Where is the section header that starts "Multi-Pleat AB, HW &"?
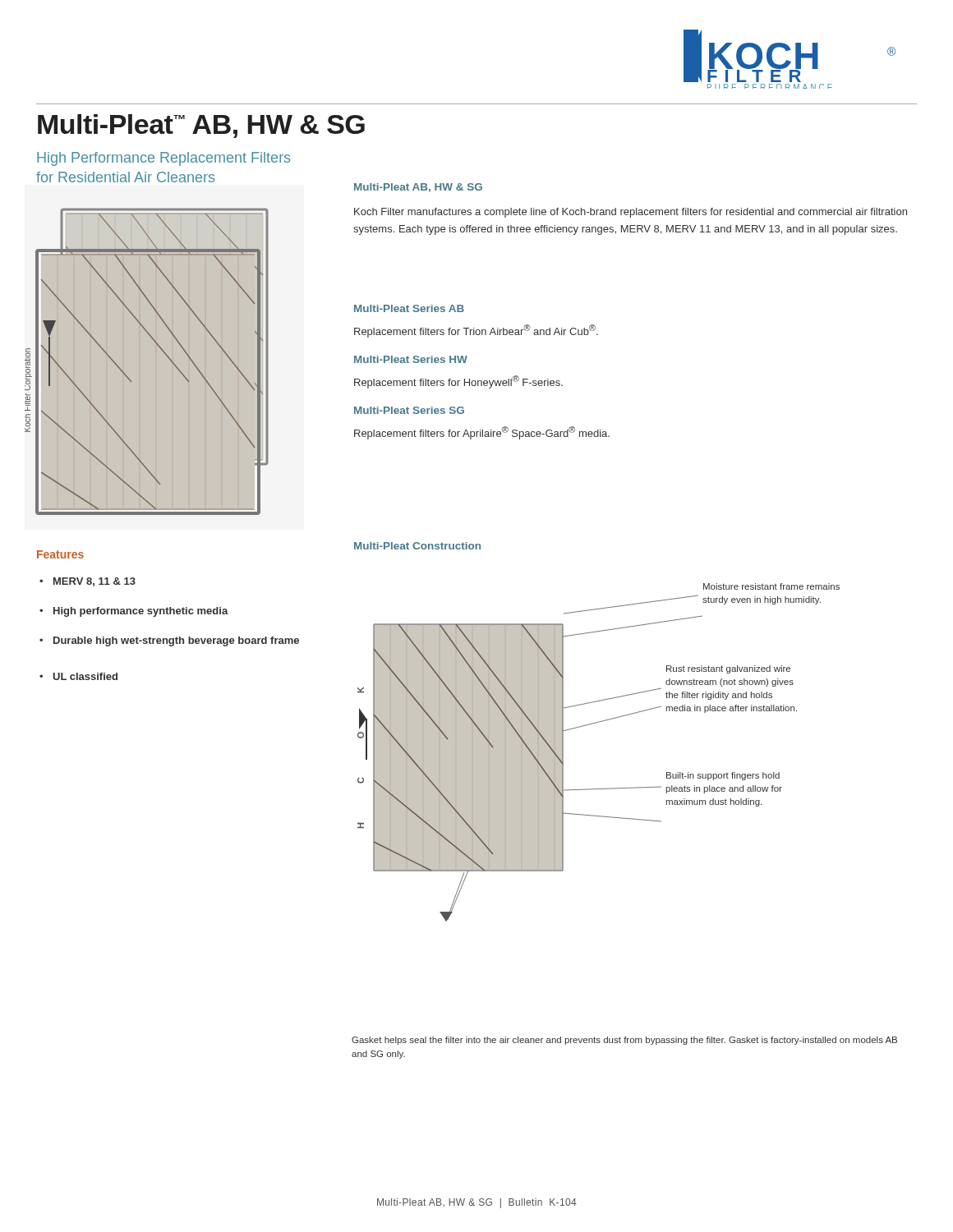The height and width of the screenshot is (1232, 953). tap(418, 188)
